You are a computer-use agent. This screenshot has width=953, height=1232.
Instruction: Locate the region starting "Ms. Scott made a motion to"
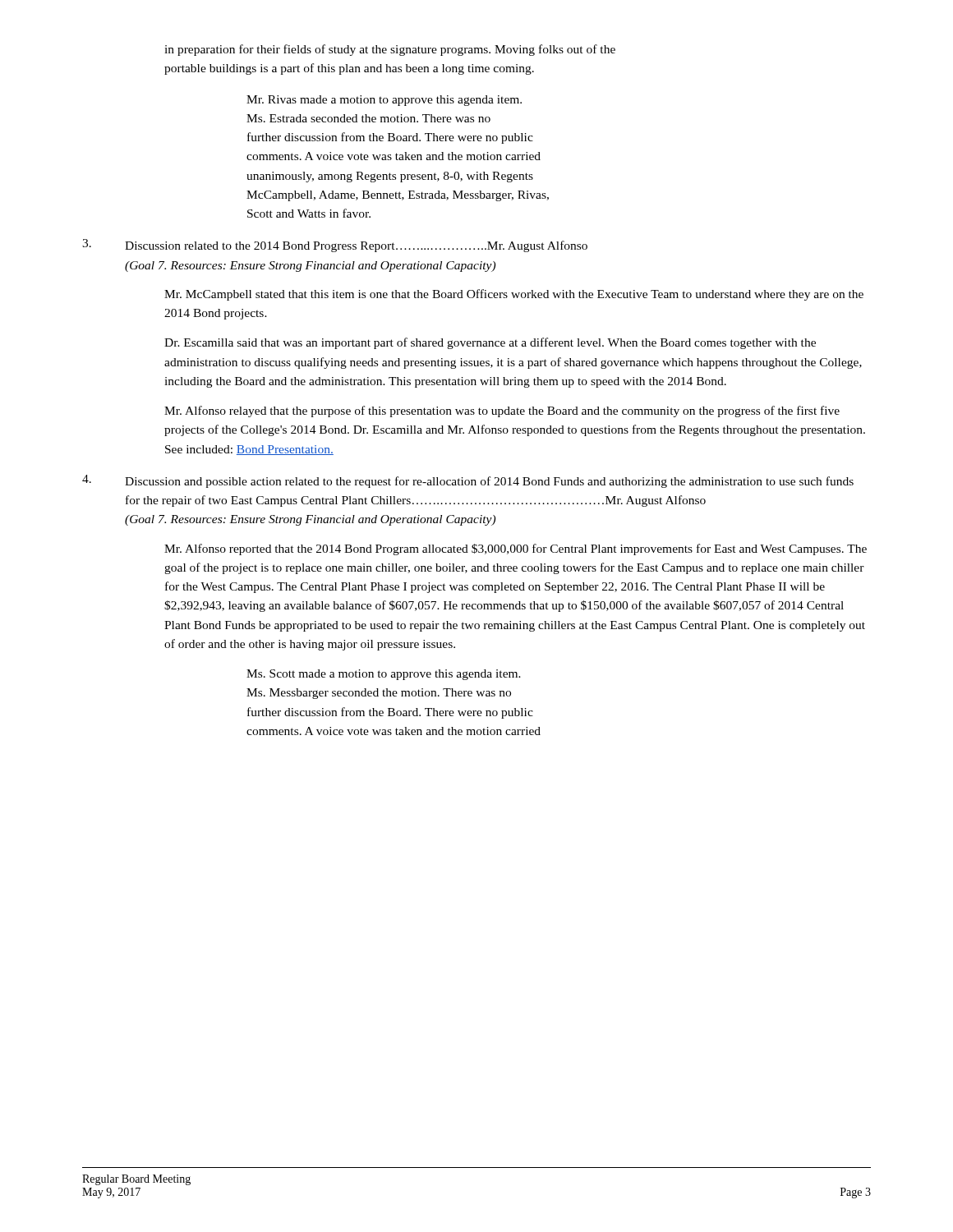pos(394,702)
